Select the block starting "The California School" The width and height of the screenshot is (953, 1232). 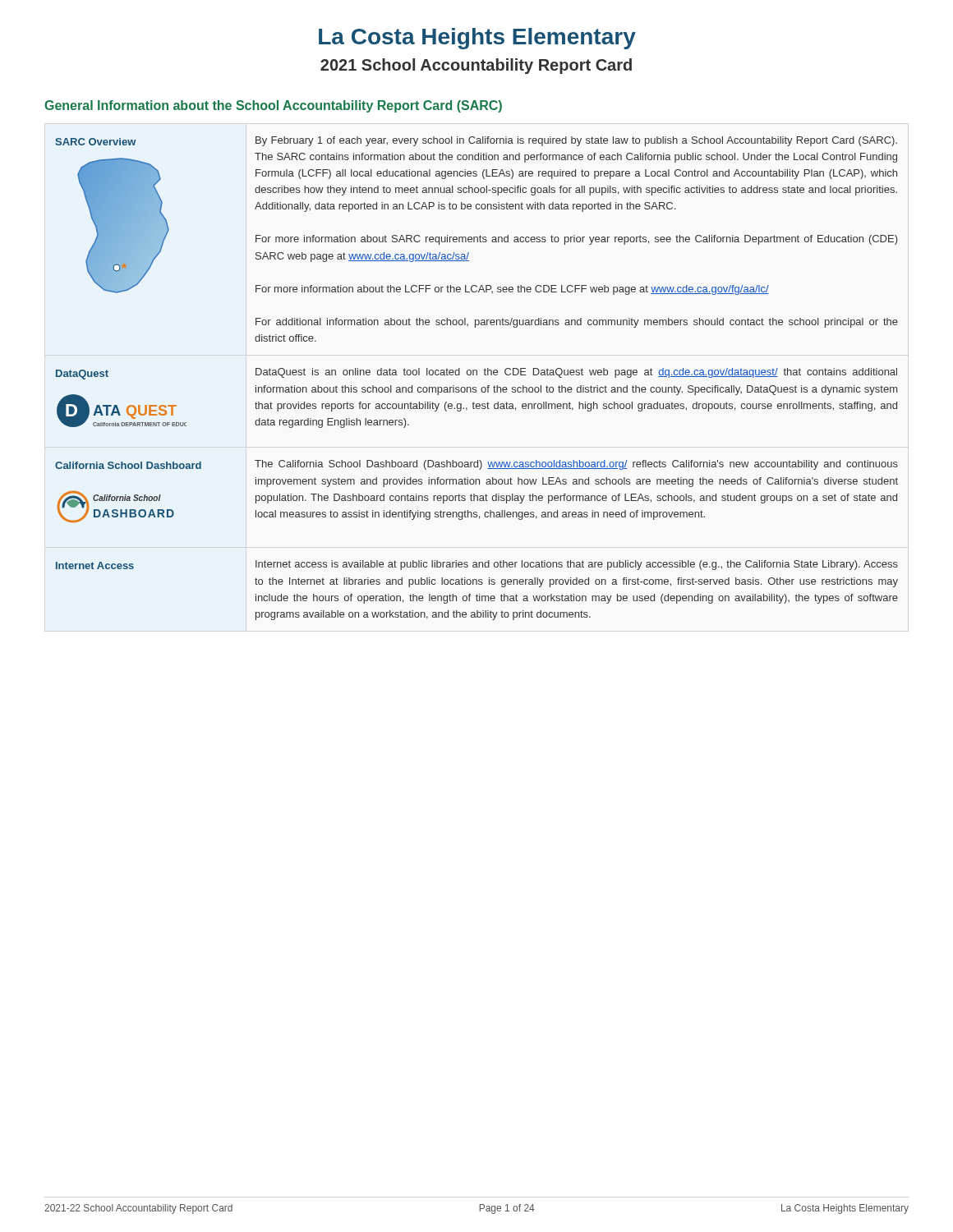576,489
